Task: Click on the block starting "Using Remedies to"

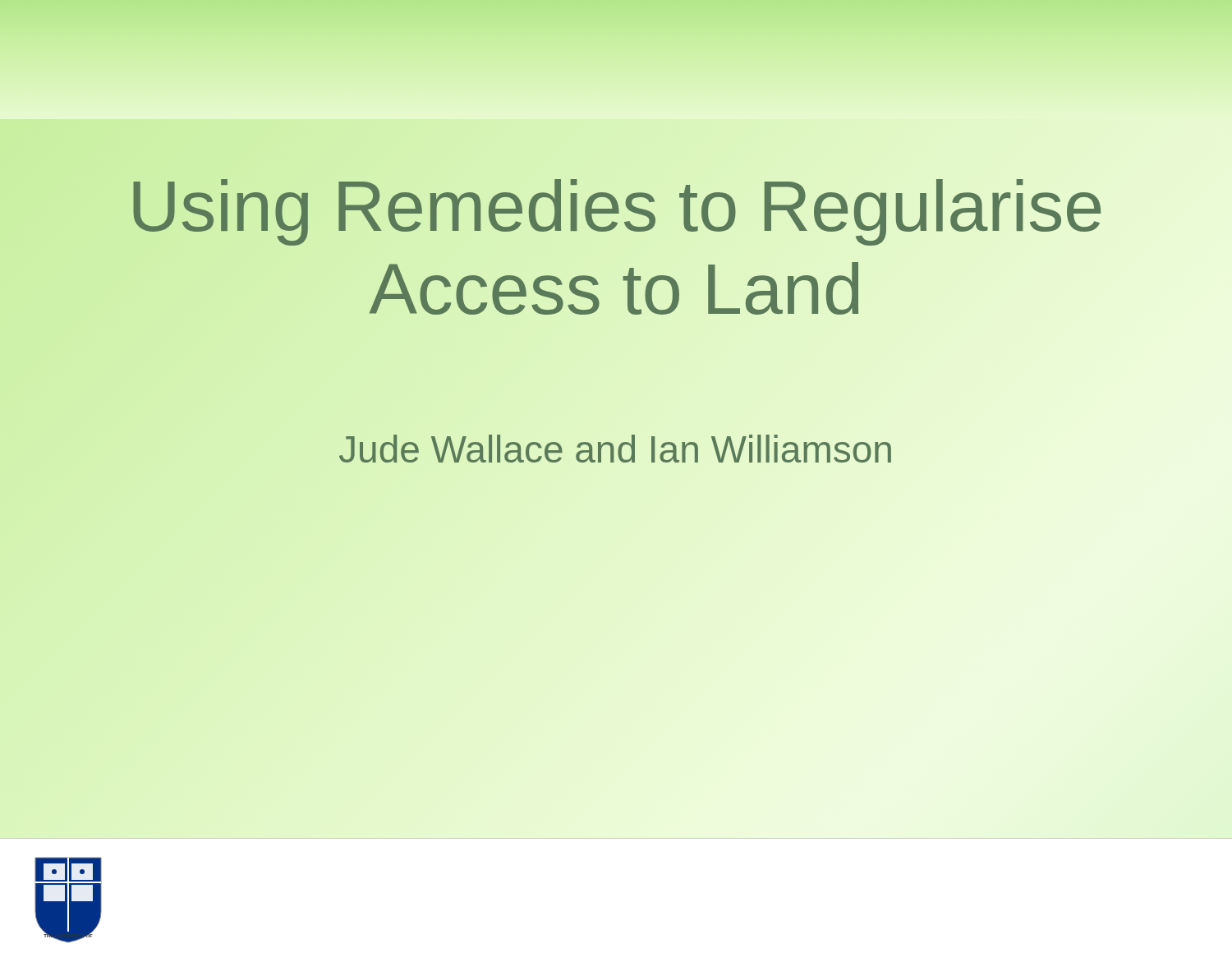Action: click(x=616, y=247)
